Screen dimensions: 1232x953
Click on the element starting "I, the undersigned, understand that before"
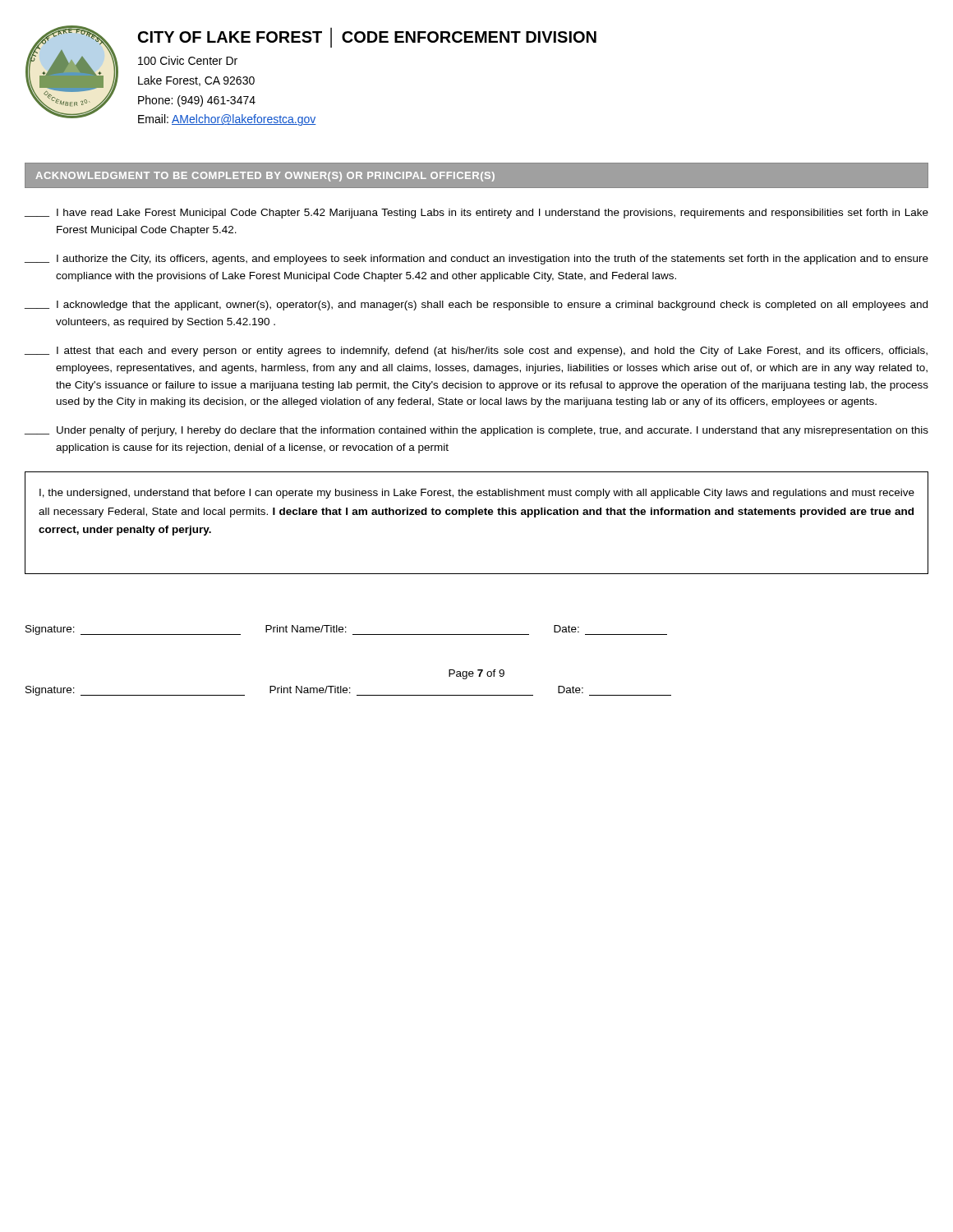[x=476, y=511]
